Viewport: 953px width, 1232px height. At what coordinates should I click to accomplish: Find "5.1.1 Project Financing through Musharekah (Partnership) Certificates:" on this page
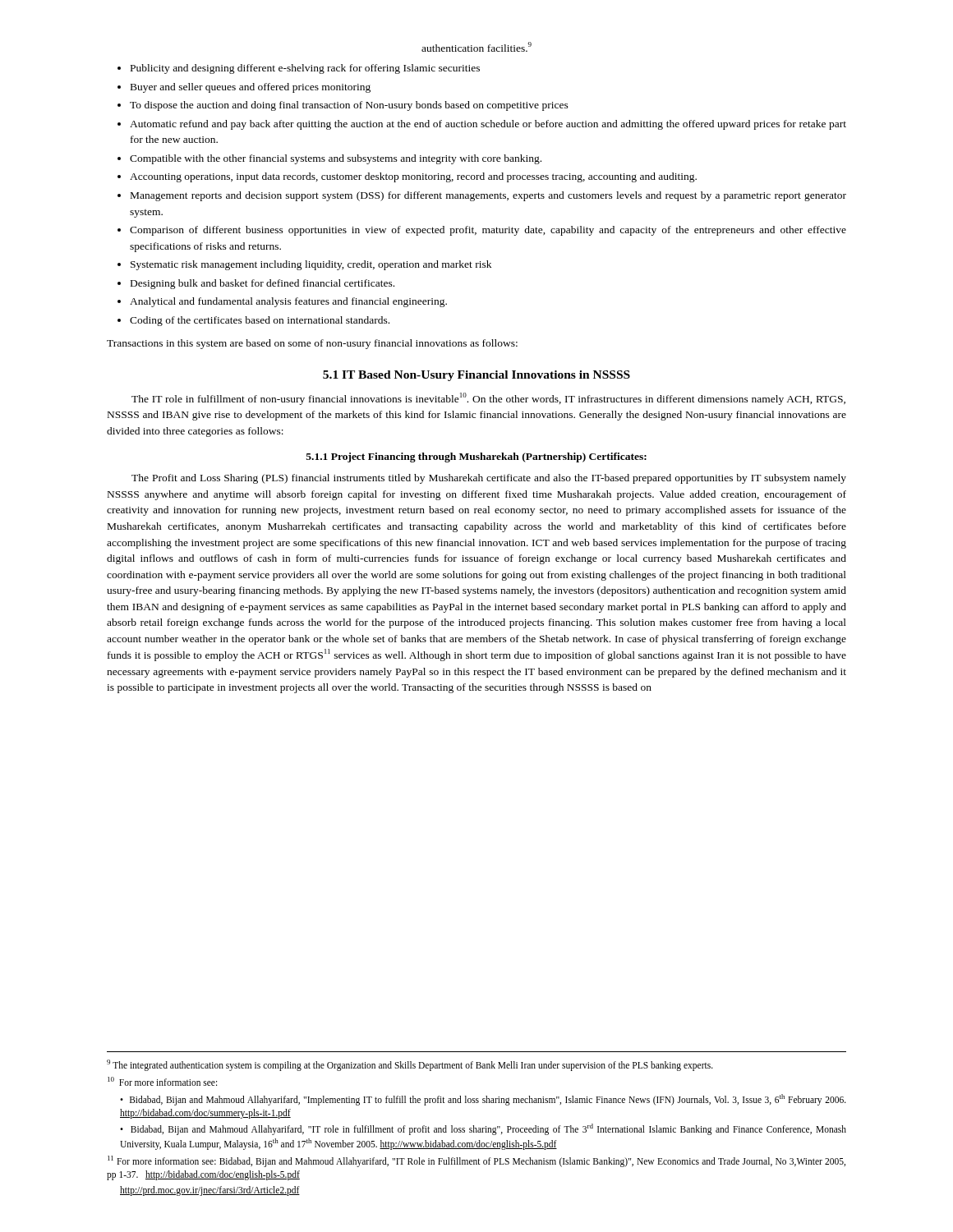pos(476,456)
